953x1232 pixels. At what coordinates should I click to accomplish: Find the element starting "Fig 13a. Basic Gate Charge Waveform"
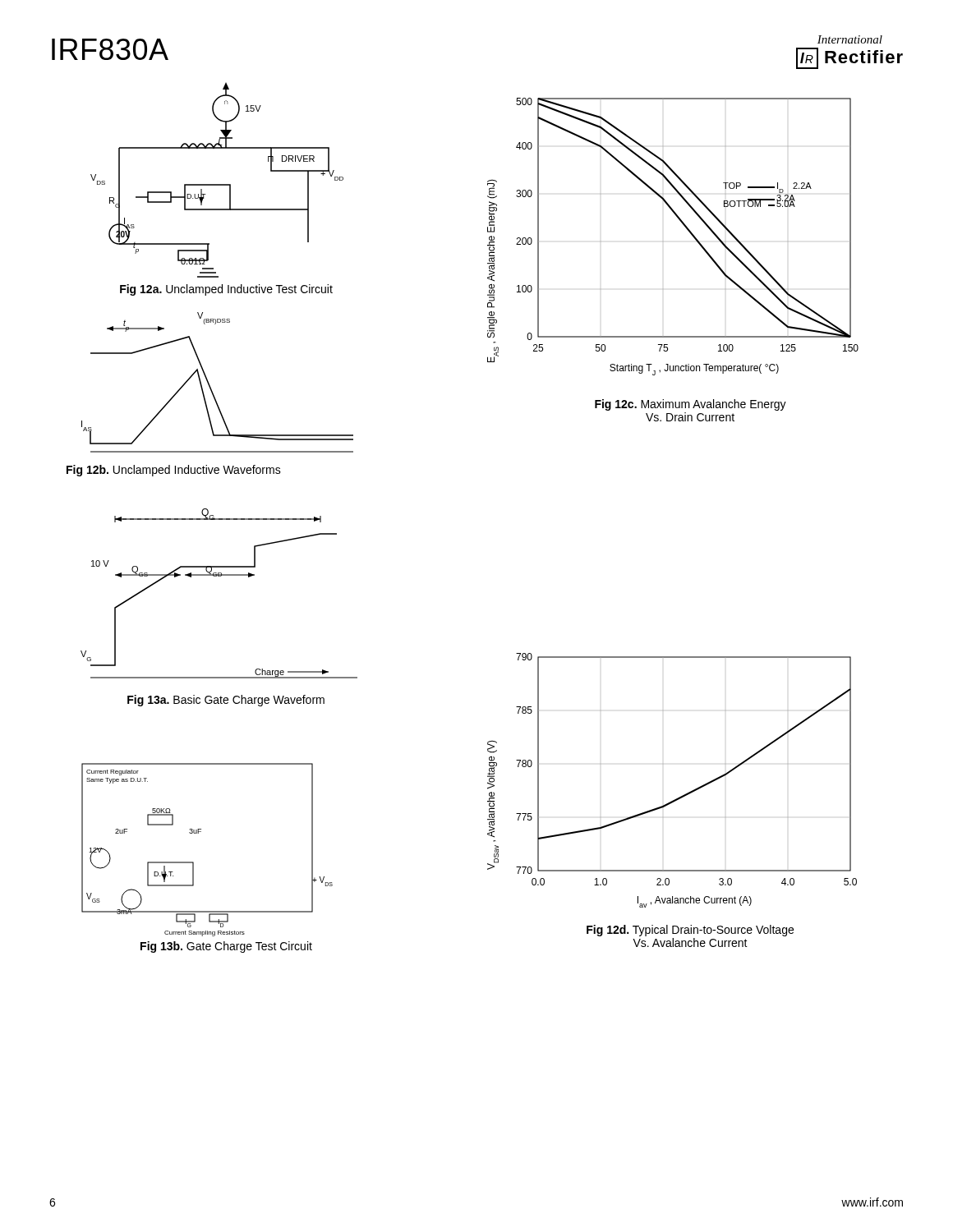pos(226,700)
